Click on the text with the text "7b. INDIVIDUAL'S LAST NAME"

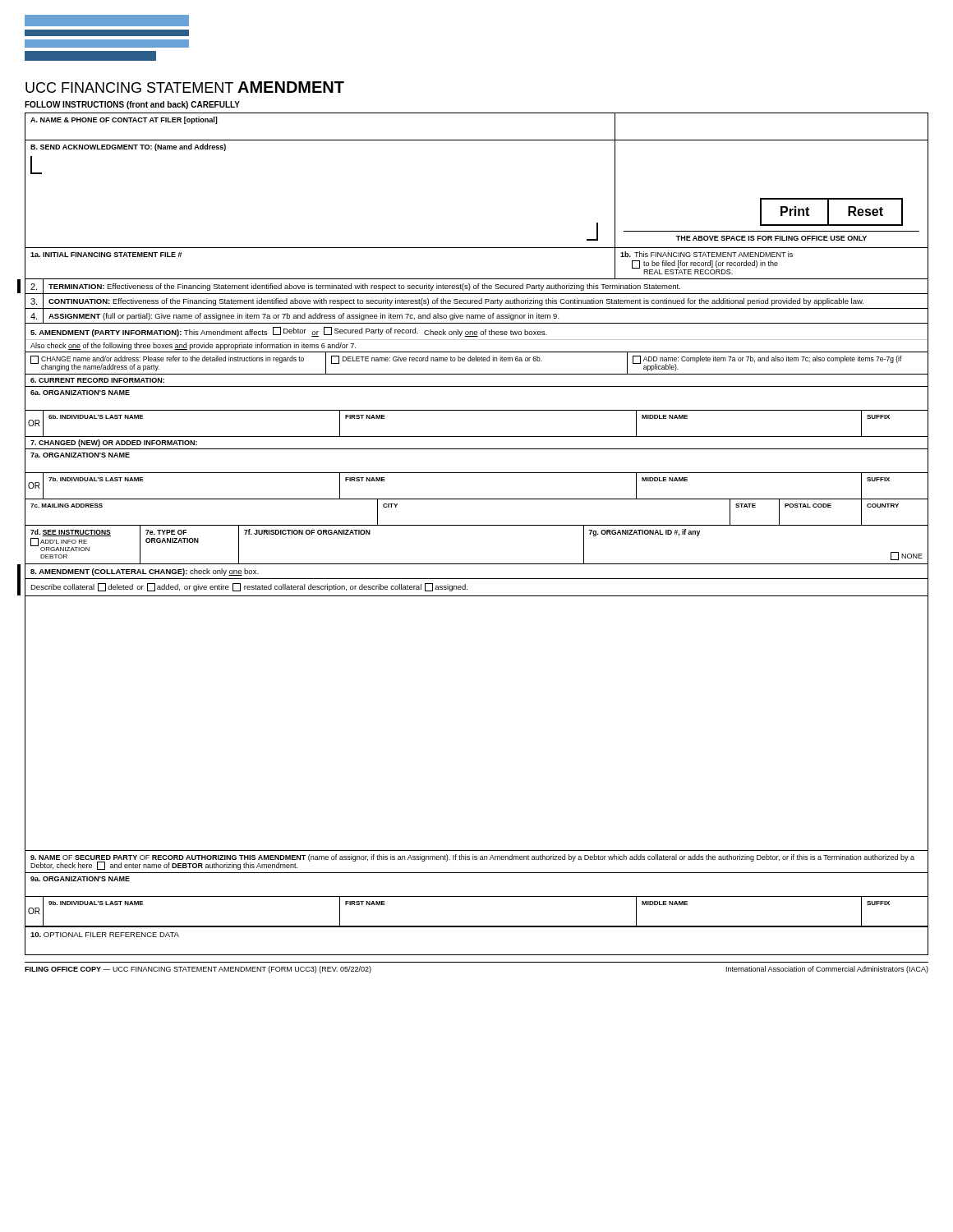[x=96, y=479]
